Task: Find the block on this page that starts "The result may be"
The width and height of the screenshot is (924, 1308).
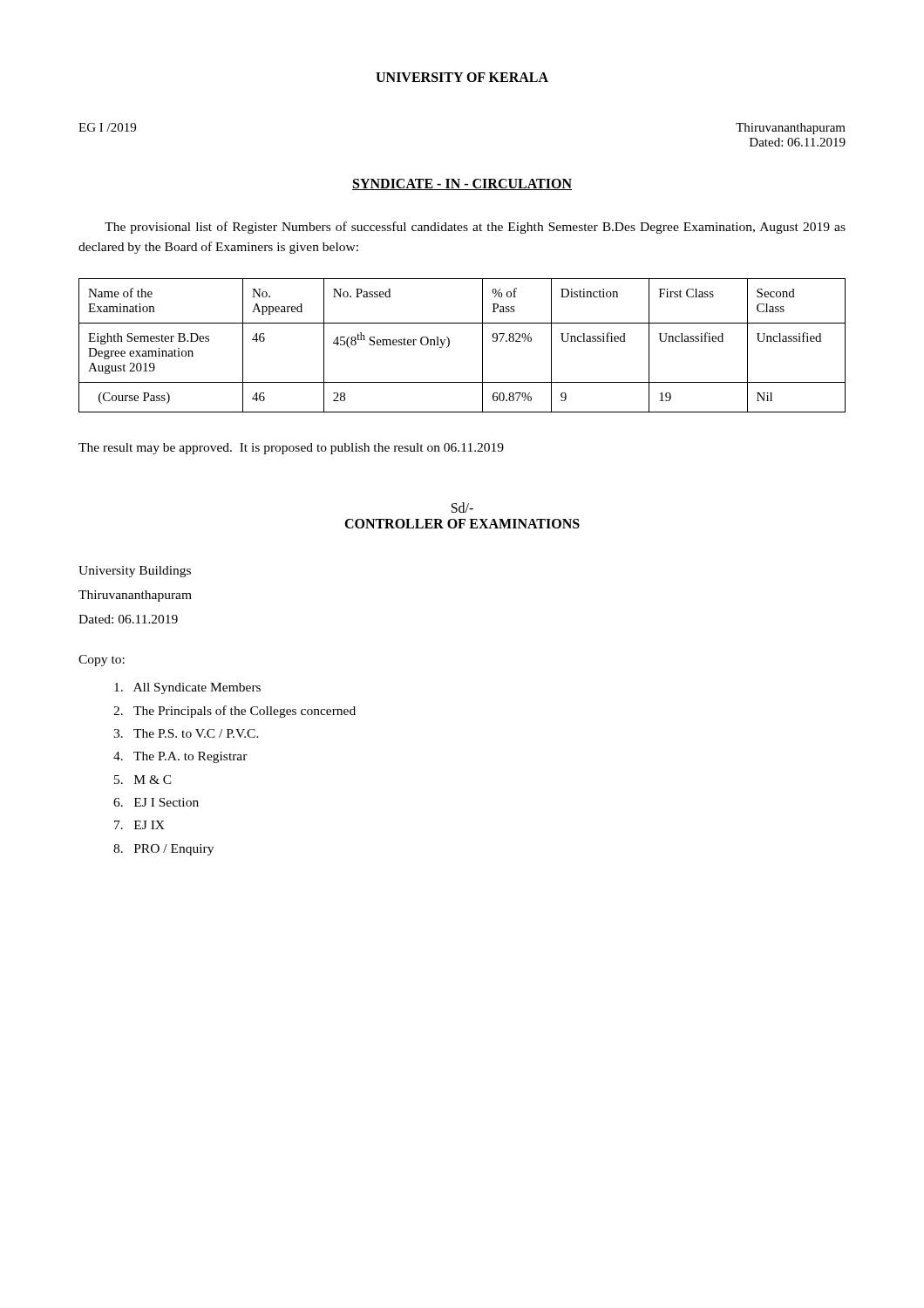Action: pos(291,446)
